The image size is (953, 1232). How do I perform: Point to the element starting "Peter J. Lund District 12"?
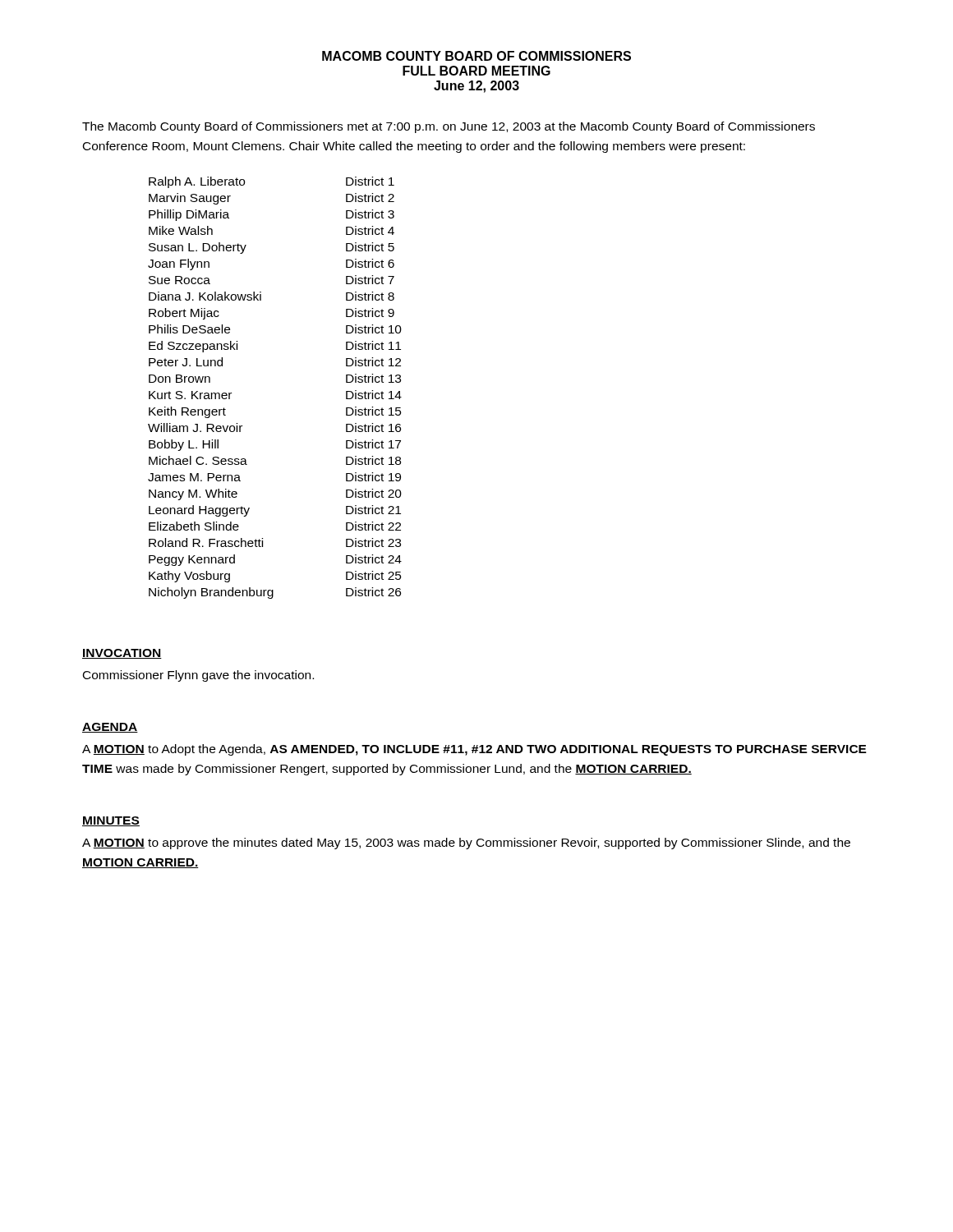pos(186,362)
